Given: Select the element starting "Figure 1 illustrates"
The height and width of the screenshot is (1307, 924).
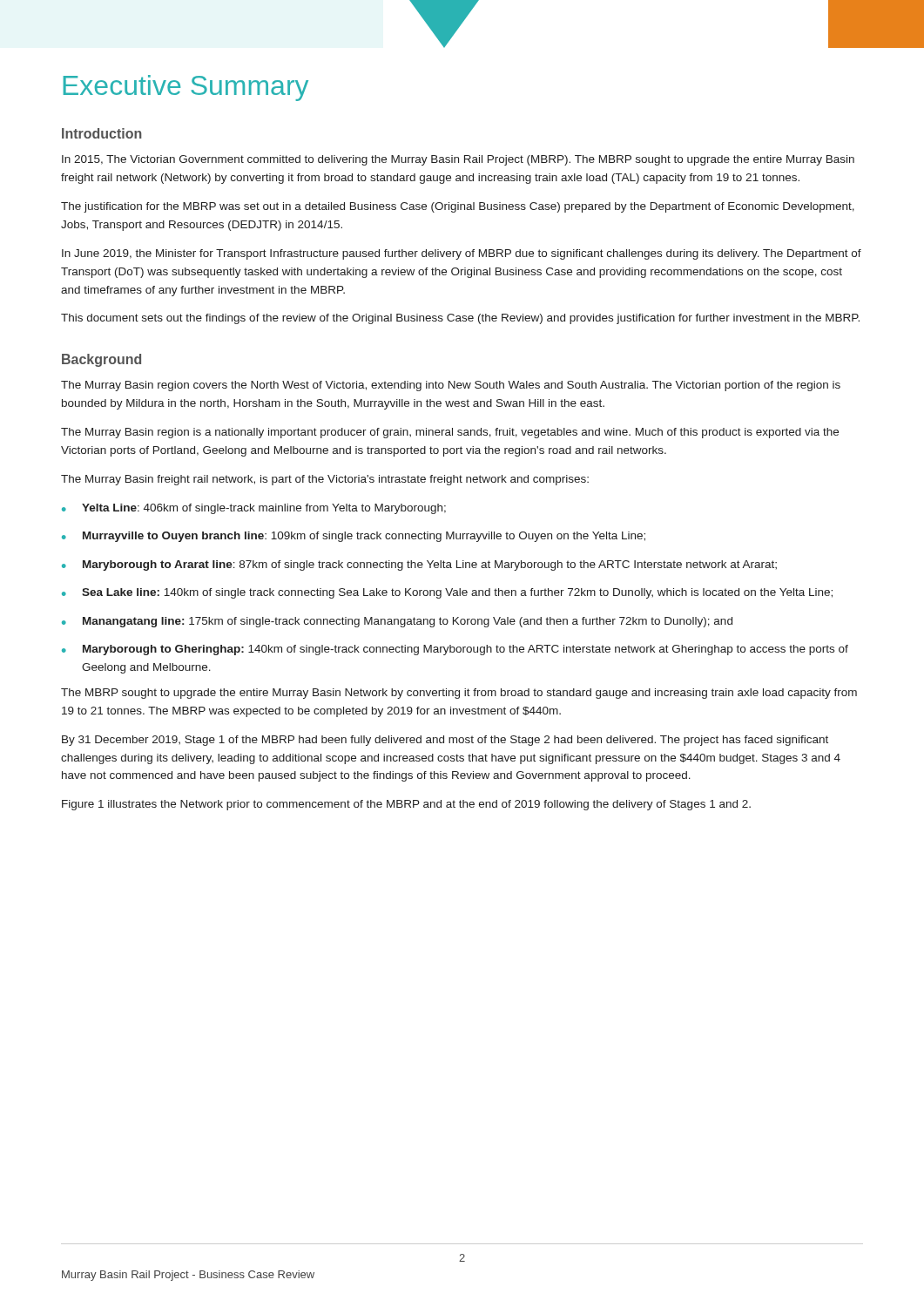Looking at the screenshot, I should point(406,804).
